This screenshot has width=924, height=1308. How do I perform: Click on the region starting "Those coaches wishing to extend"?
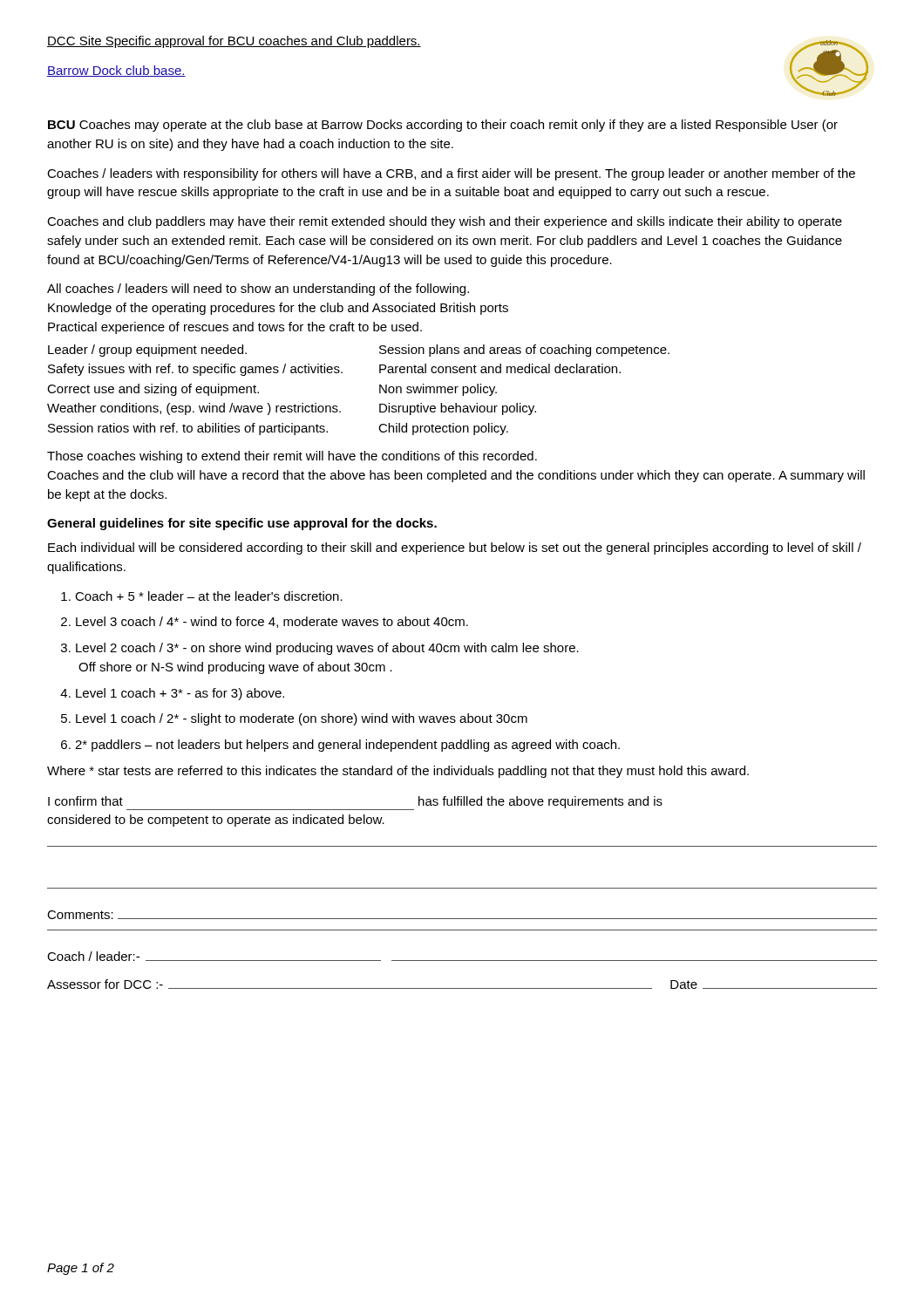(x=462, y=475)
